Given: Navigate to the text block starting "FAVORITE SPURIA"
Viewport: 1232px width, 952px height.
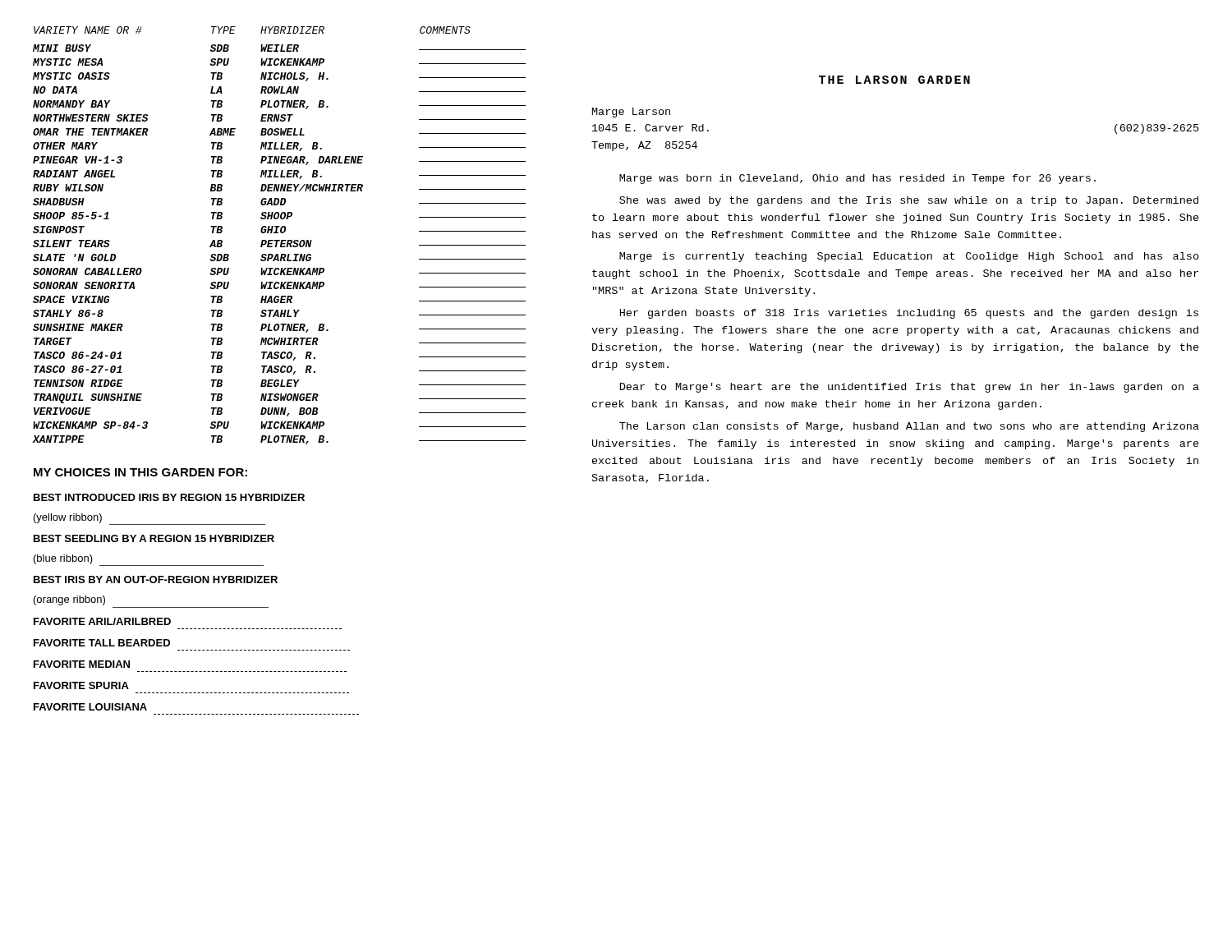Looking at the screenshot, I should (x=191, y=686).
